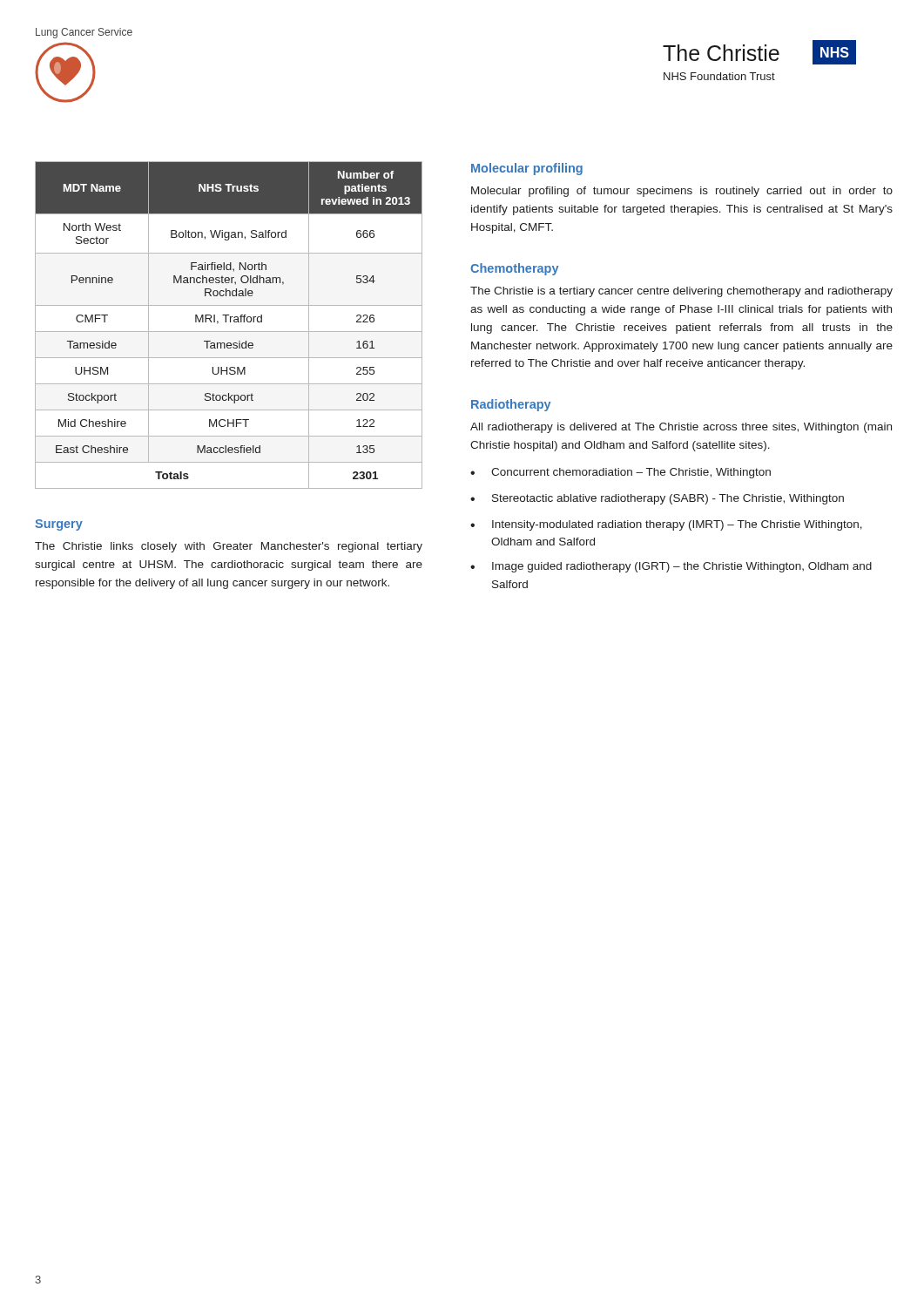Locate the text block that reads "The Christie is a tertiary cancer"
924x1307 pixels.
[681, 327]
